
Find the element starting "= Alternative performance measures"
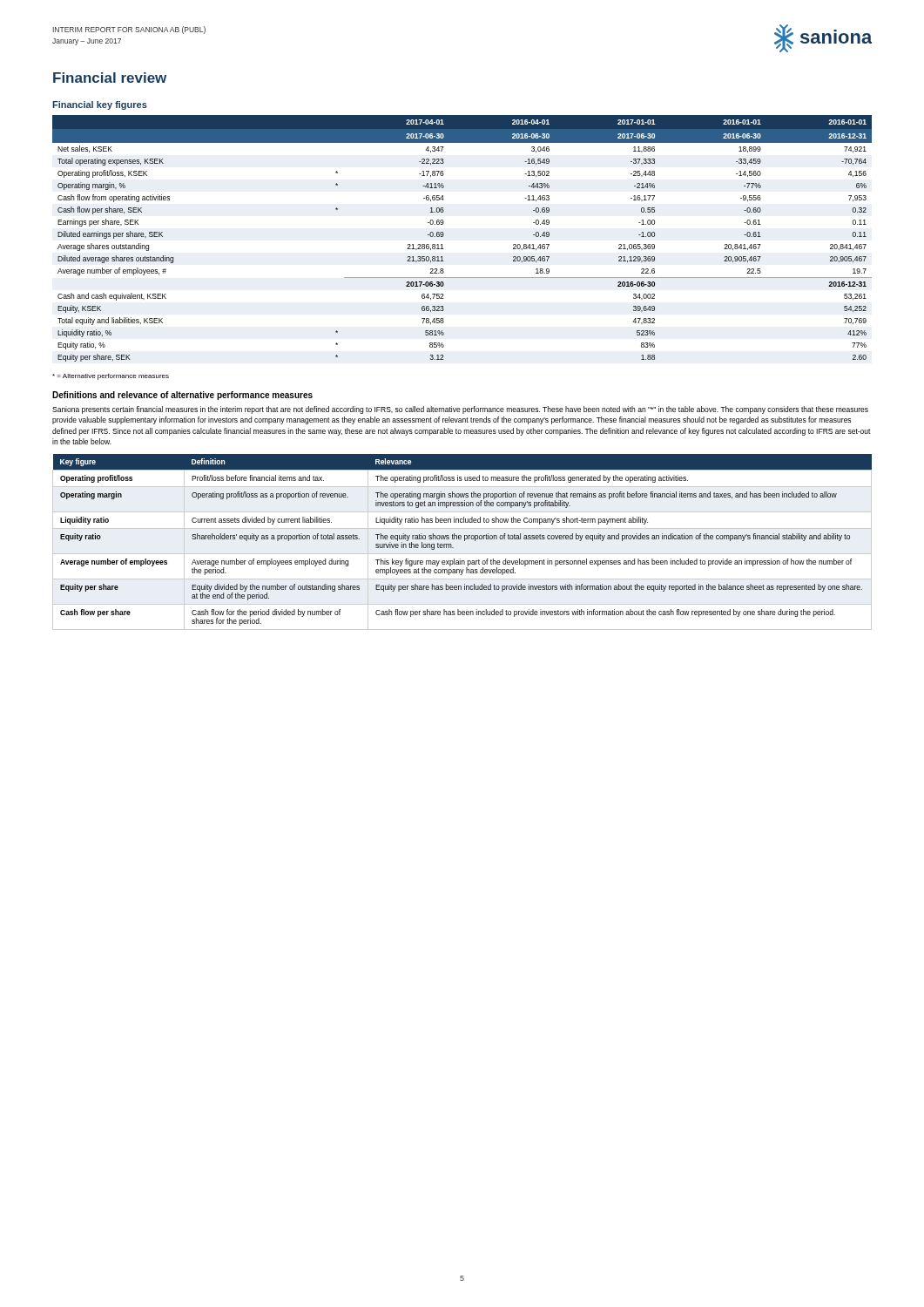[111, 376]
